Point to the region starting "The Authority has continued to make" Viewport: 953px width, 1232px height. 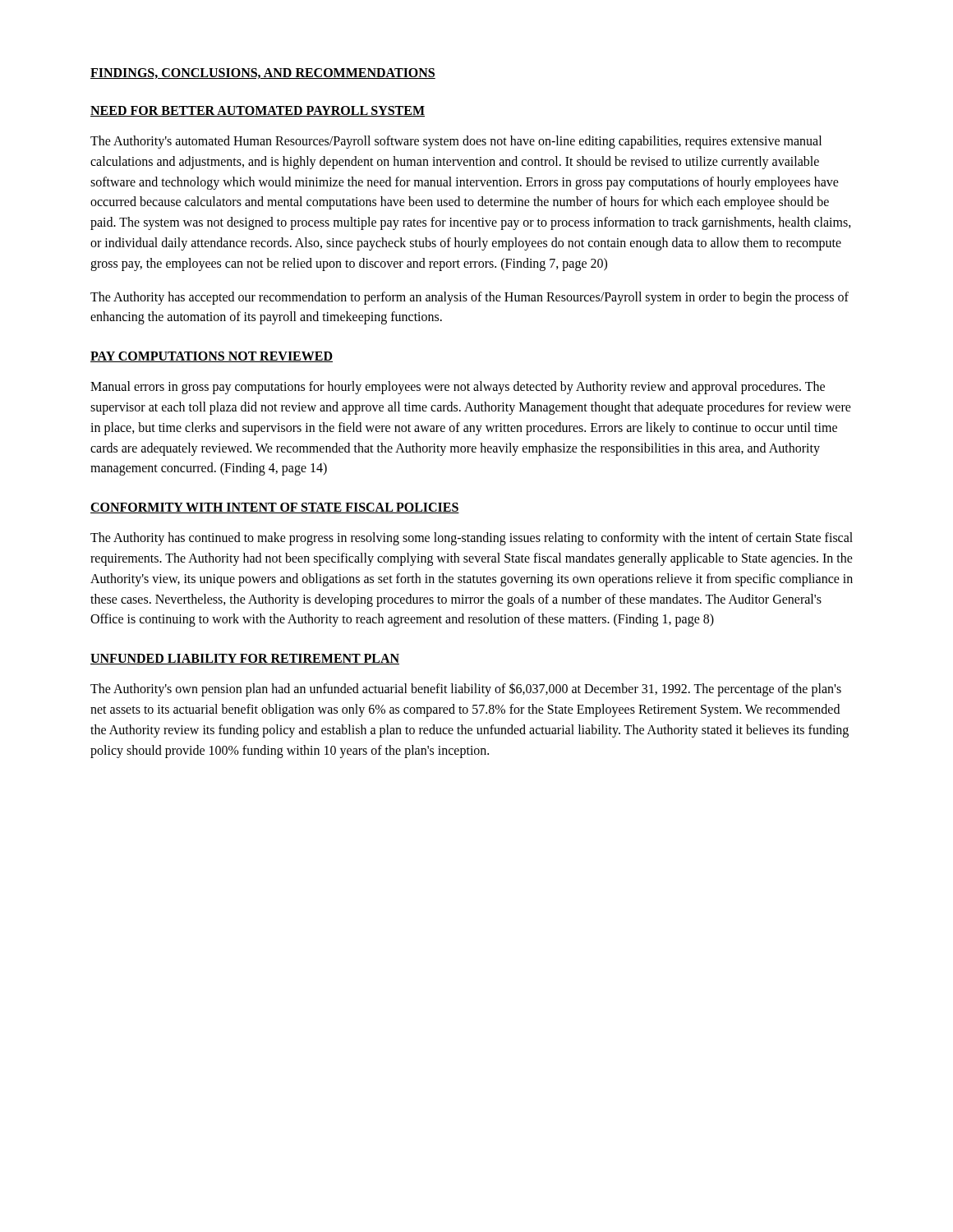(472, 578)
